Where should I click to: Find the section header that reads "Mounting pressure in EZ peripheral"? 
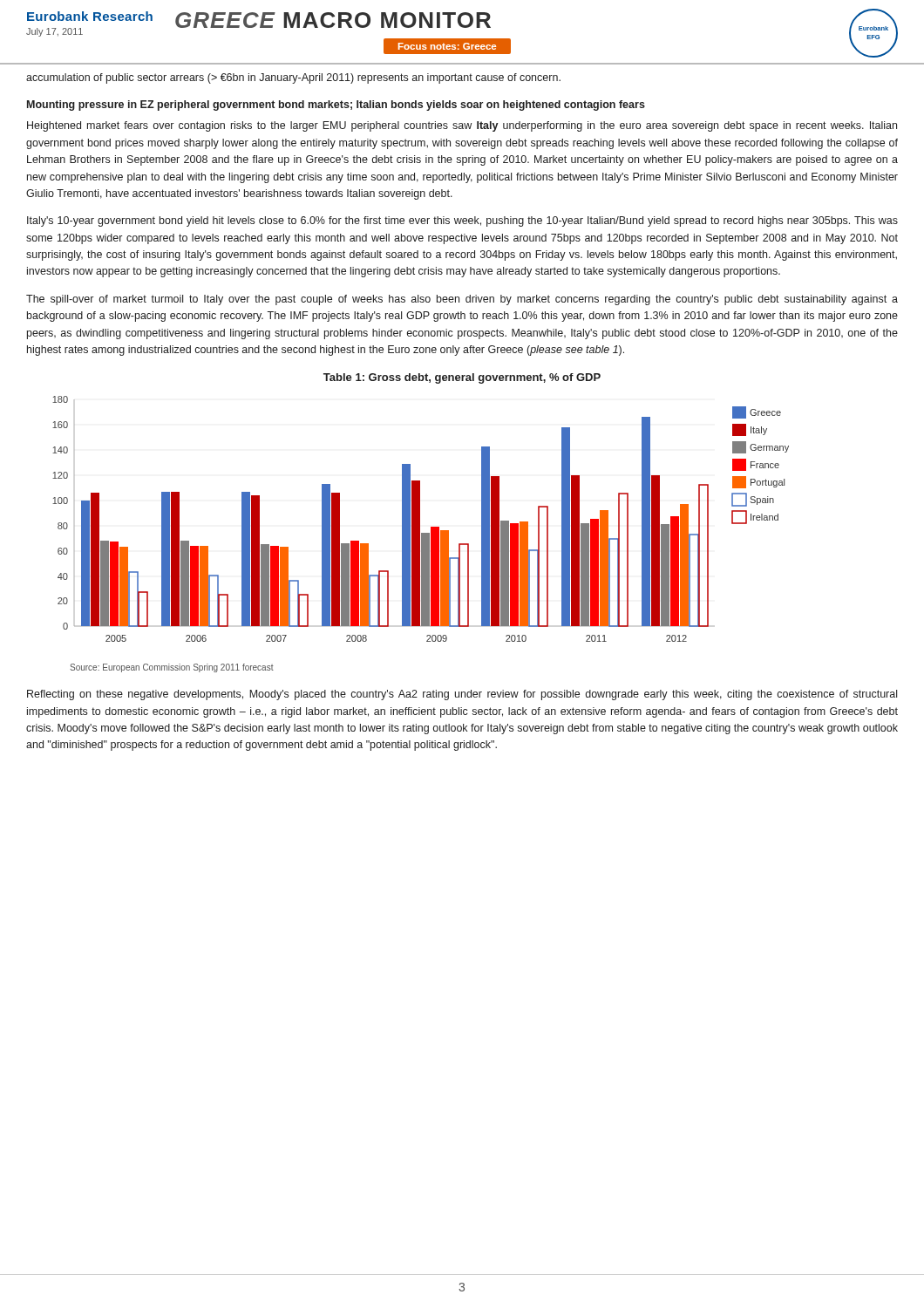[x=336, y=105]
